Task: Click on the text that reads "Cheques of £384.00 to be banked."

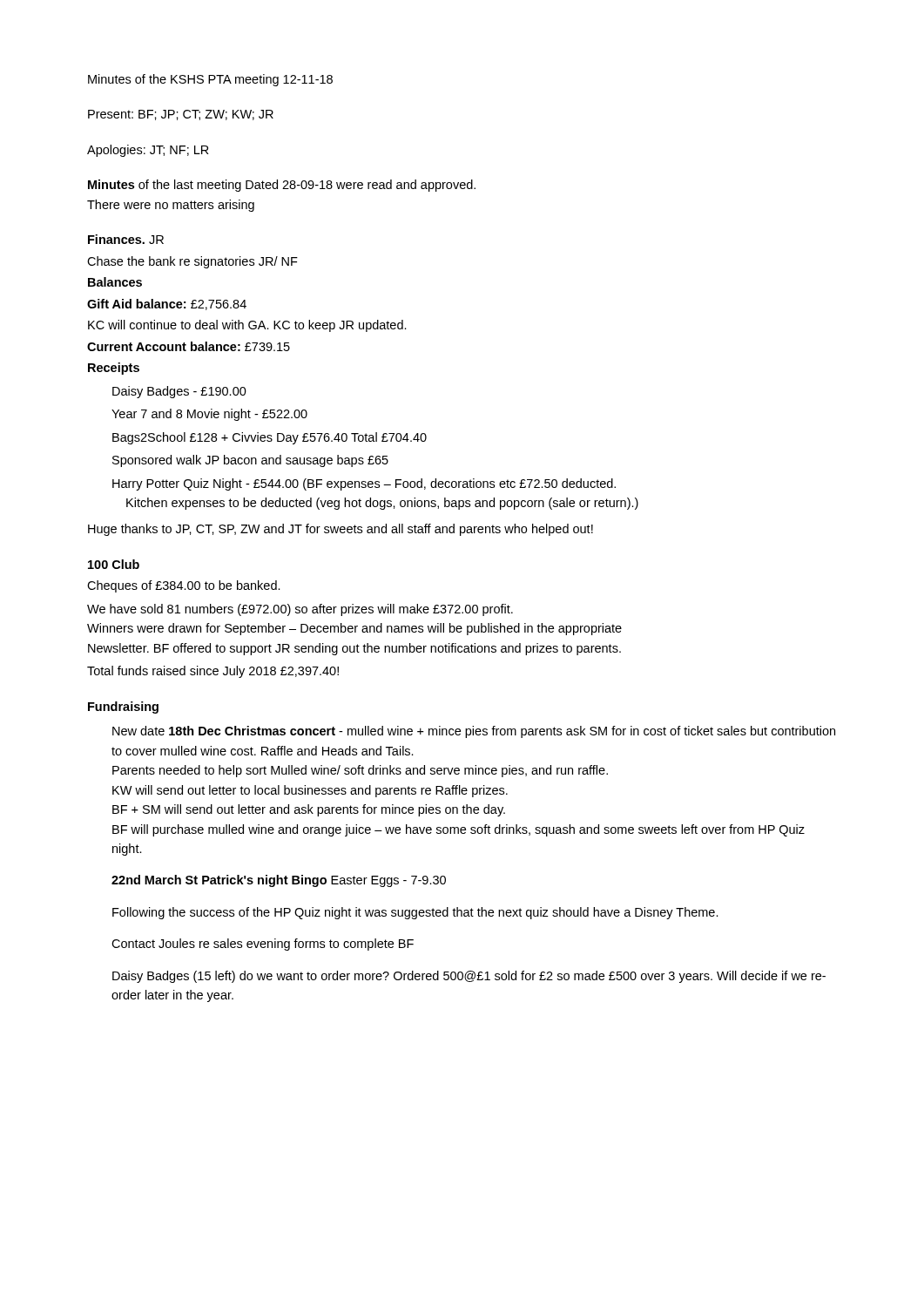Action: [x=184, y=586]
